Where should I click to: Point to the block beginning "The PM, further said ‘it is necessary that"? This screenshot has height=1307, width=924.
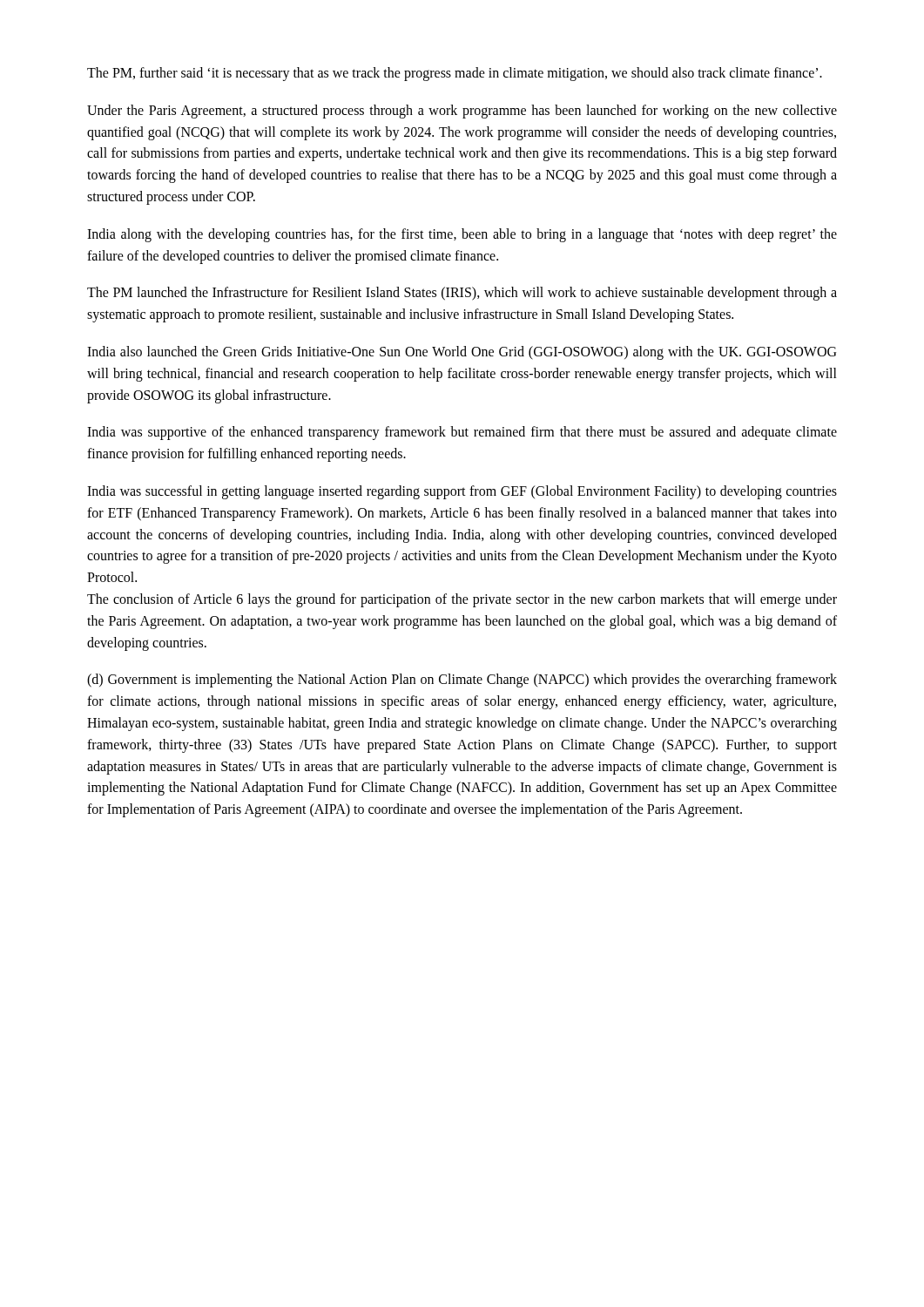coord(455,73)
